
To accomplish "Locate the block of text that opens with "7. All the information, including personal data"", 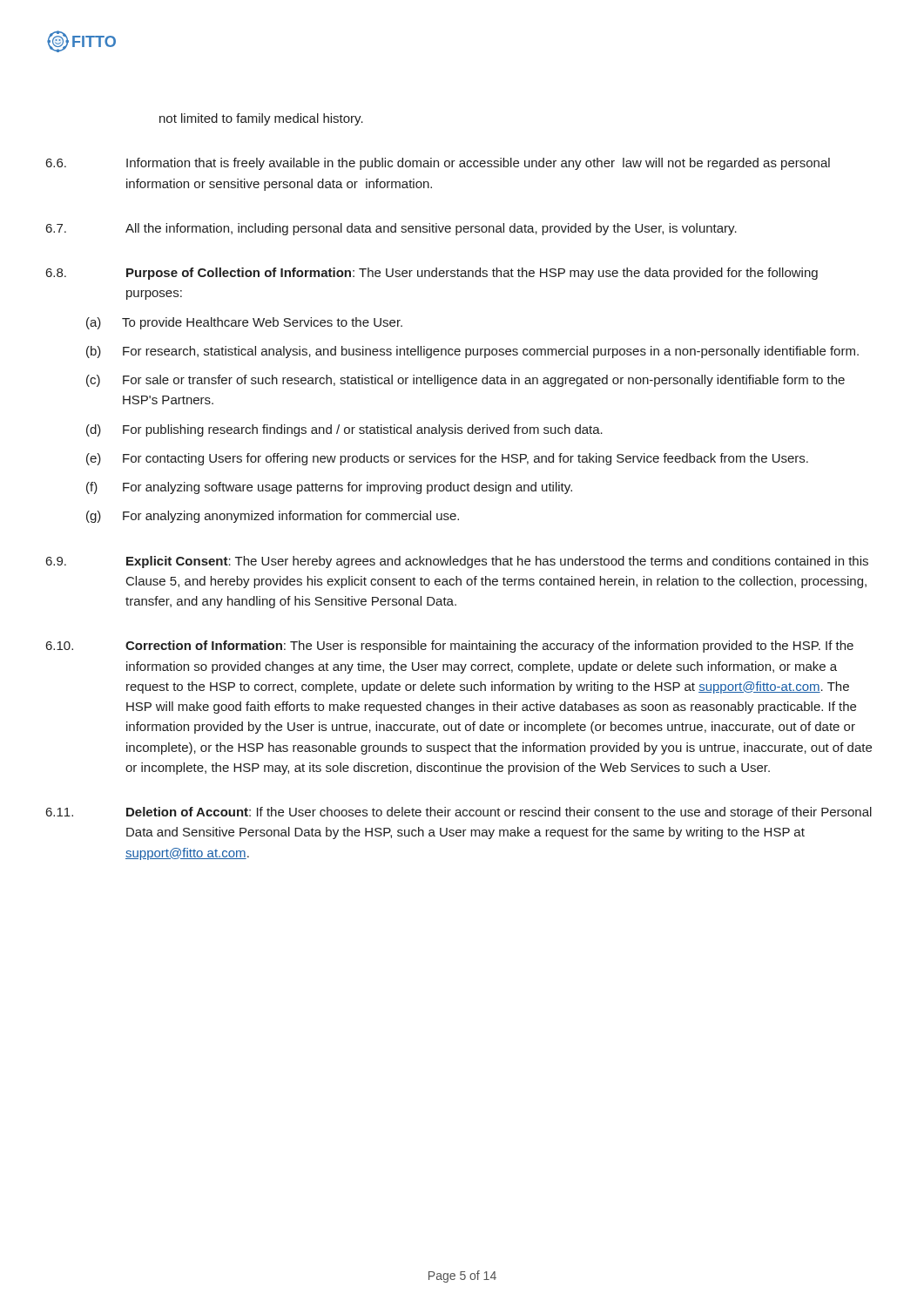I will [x=462, y=228].
